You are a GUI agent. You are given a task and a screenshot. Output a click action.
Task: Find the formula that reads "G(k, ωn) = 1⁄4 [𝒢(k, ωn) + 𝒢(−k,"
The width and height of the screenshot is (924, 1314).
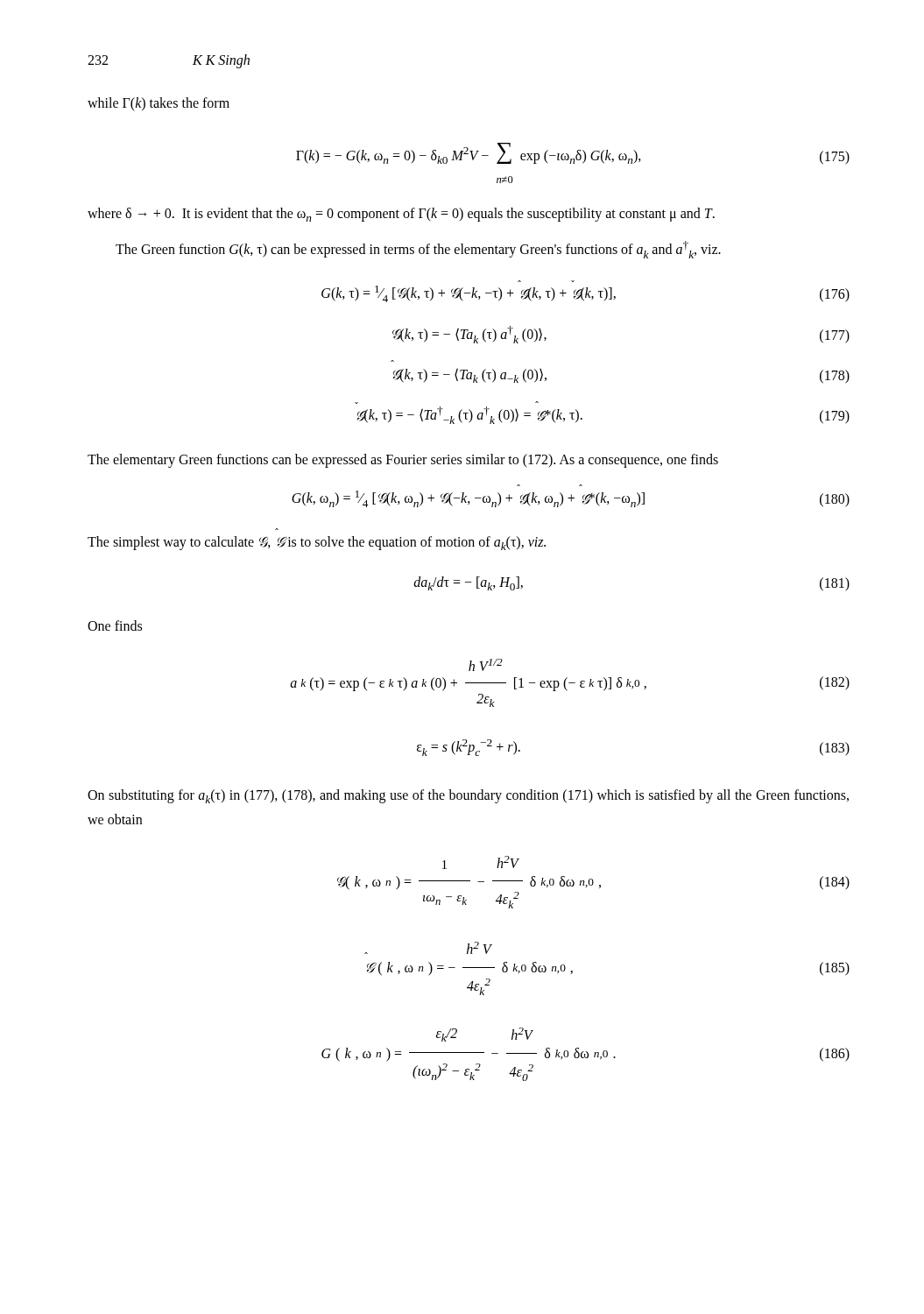[571, 499]
